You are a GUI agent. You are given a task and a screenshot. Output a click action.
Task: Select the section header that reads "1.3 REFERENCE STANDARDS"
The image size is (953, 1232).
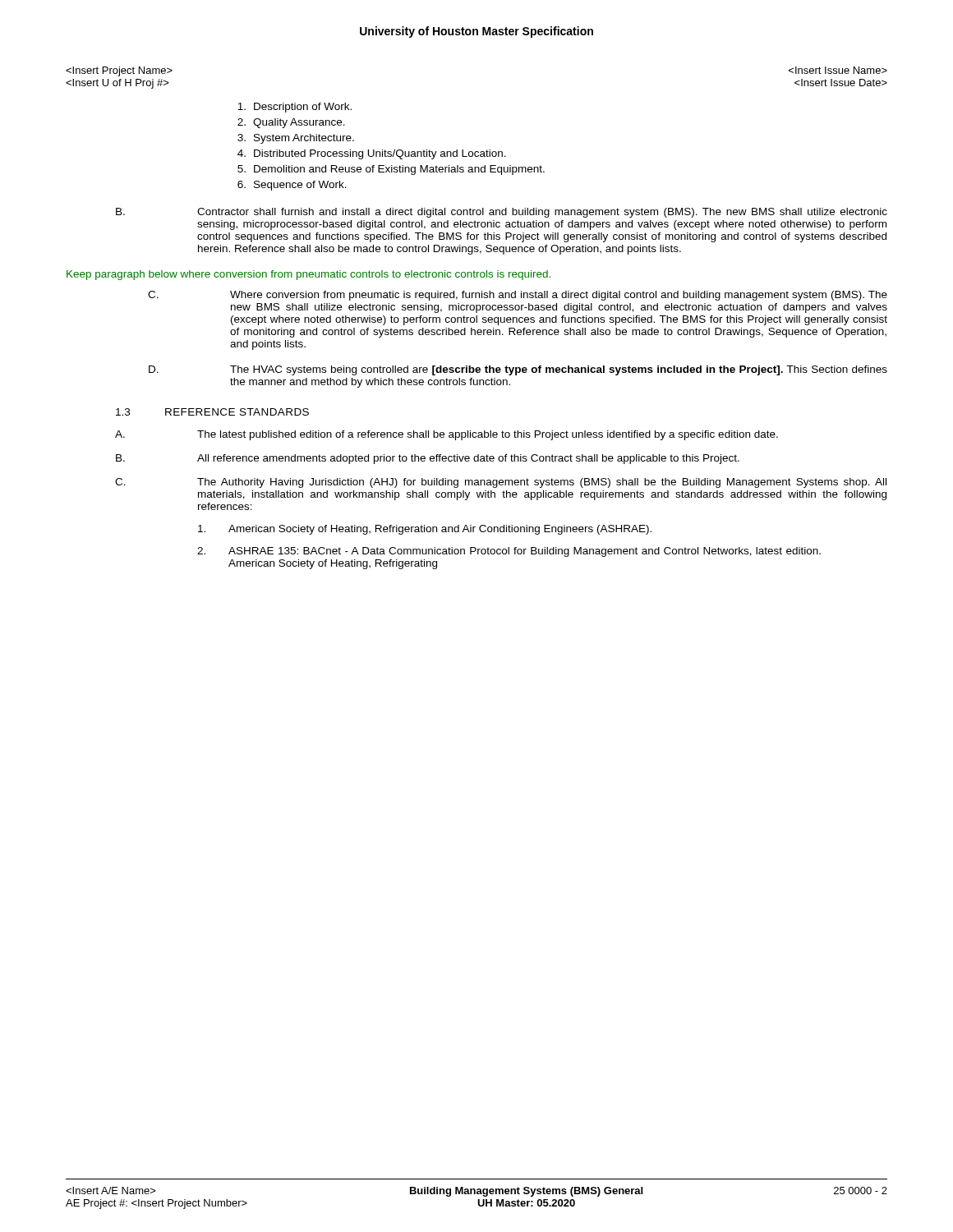188,412
